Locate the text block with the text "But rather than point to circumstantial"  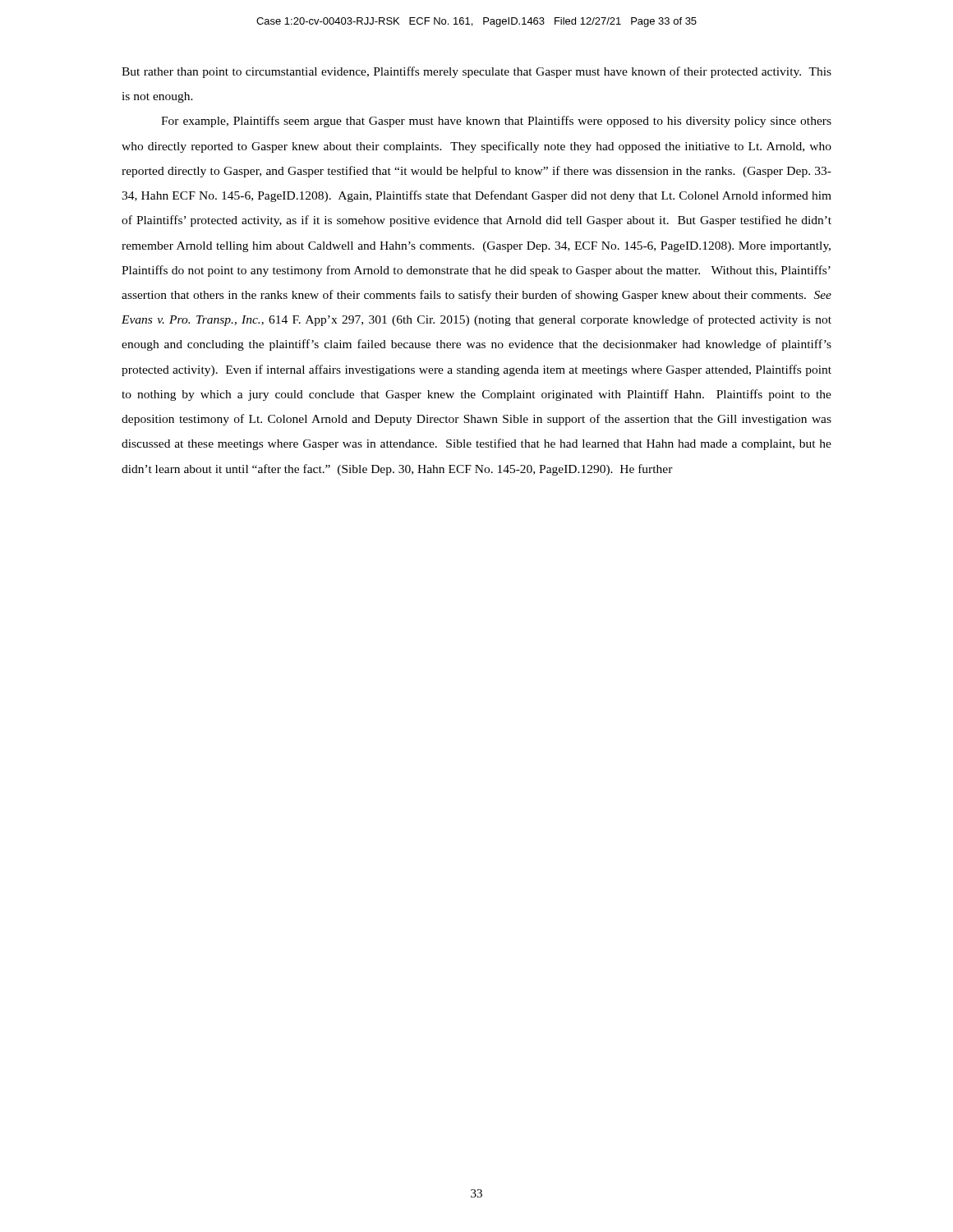pyautogui.click(x=476, y=84)
